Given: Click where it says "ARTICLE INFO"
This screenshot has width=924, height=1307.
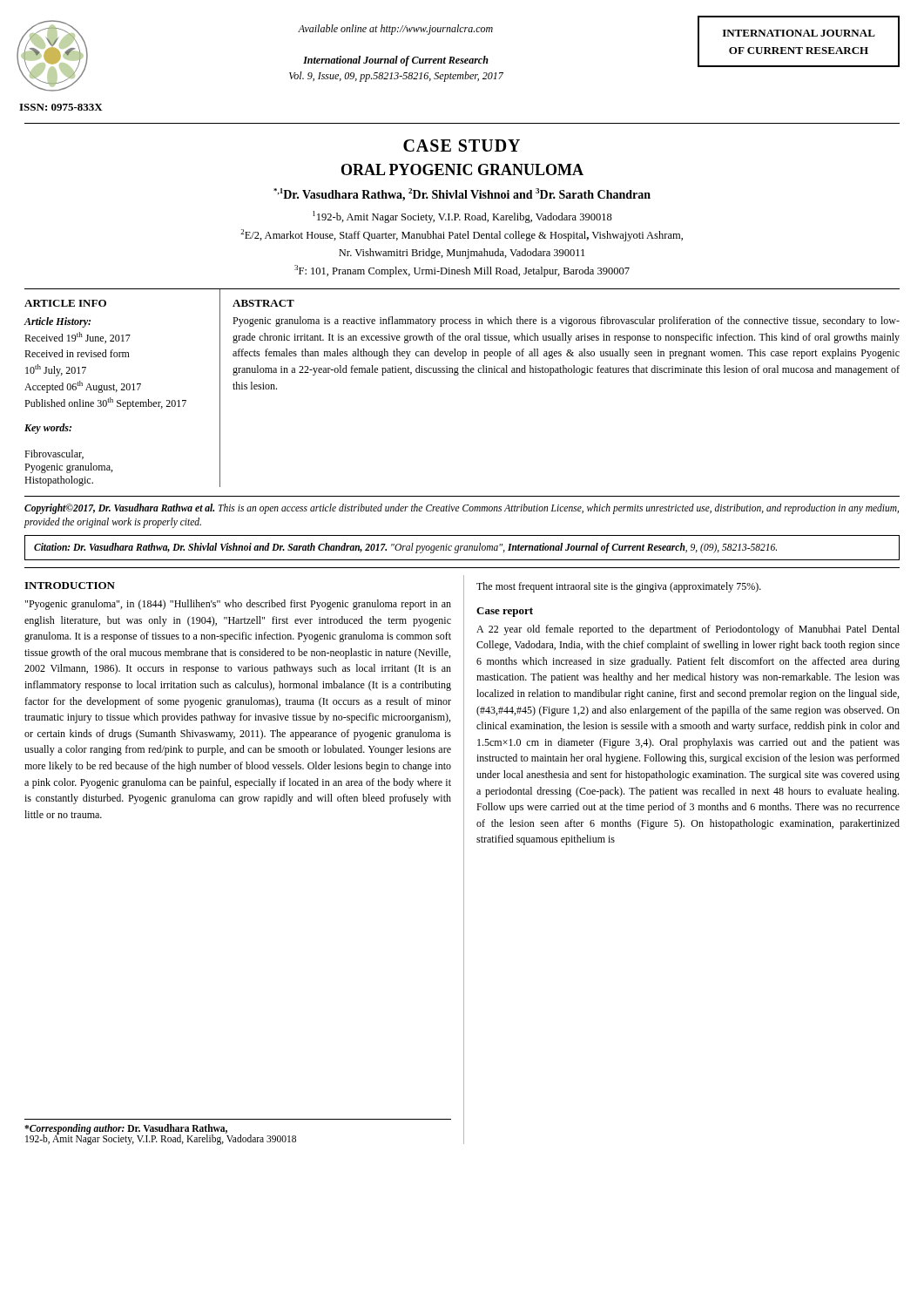Looking at the screenshot, I should click(66, 303).
